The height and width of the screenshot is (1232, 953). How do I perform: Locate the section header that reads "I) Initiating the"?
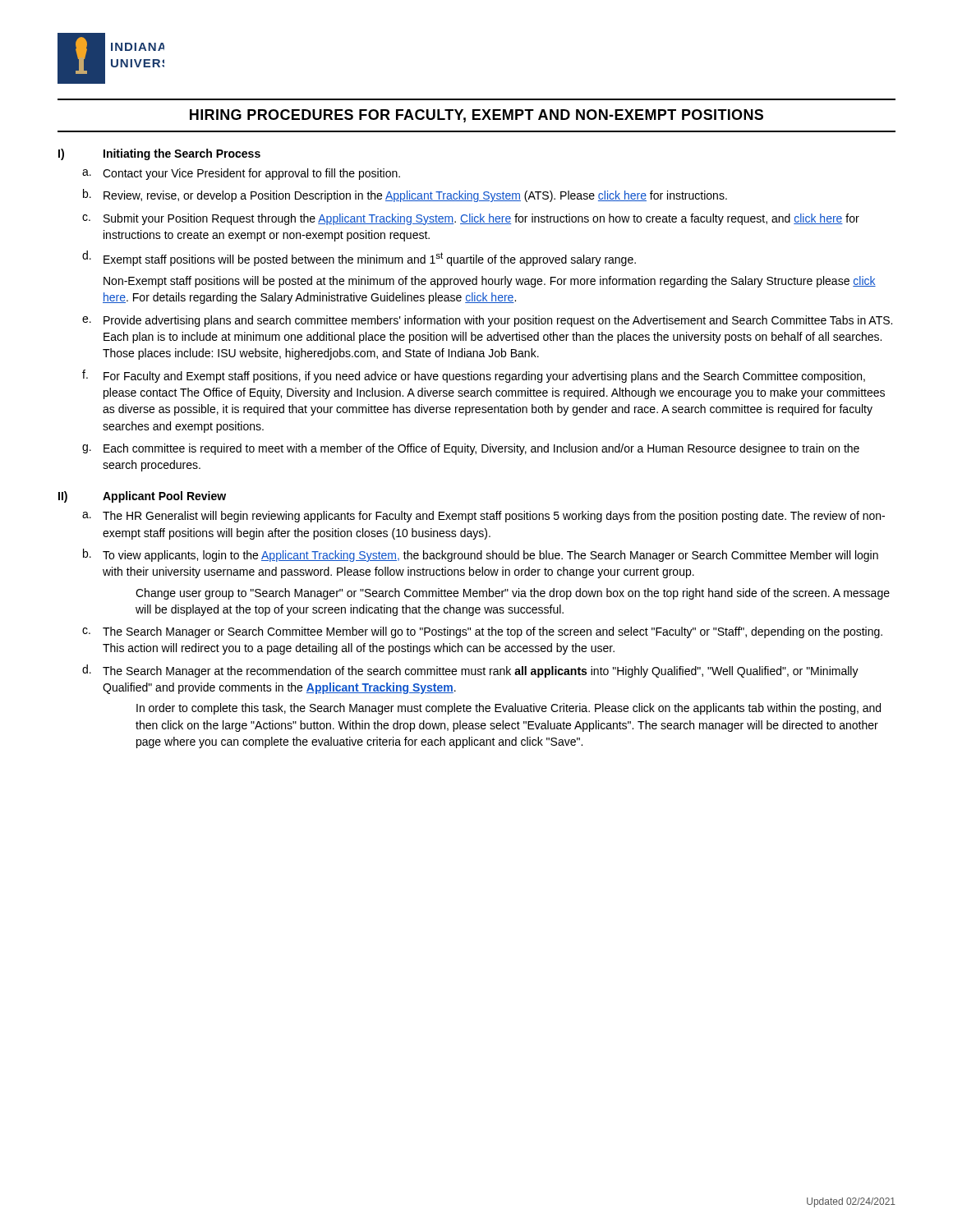159,154
